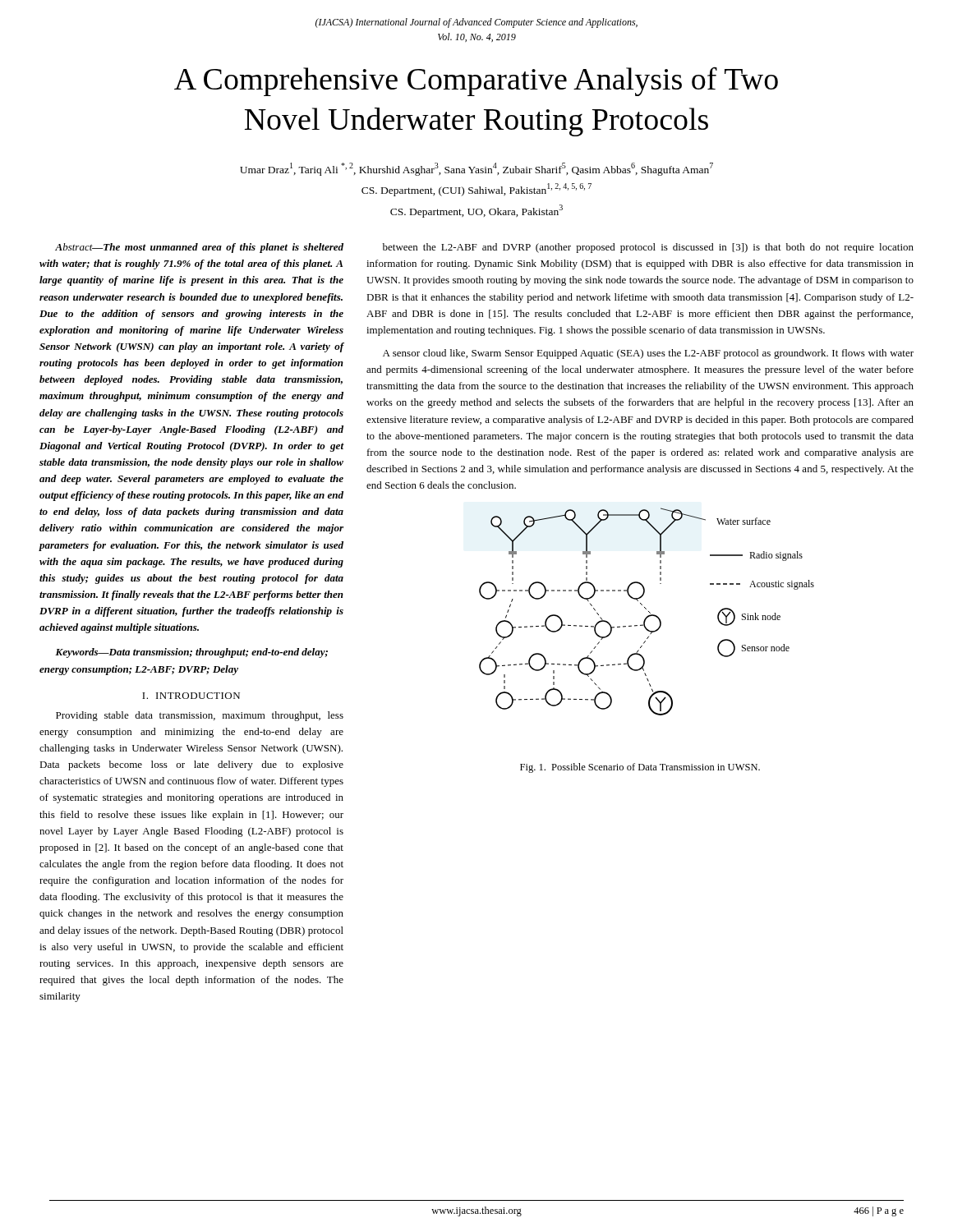The width and height of the screenshot is (953, 1232).
Task: Find the title on this page that starts "A Comprehensive Comparative Analysis of TwoNovel Underwater Routing"
Action: pyautogui.click(x=476, y=100)
